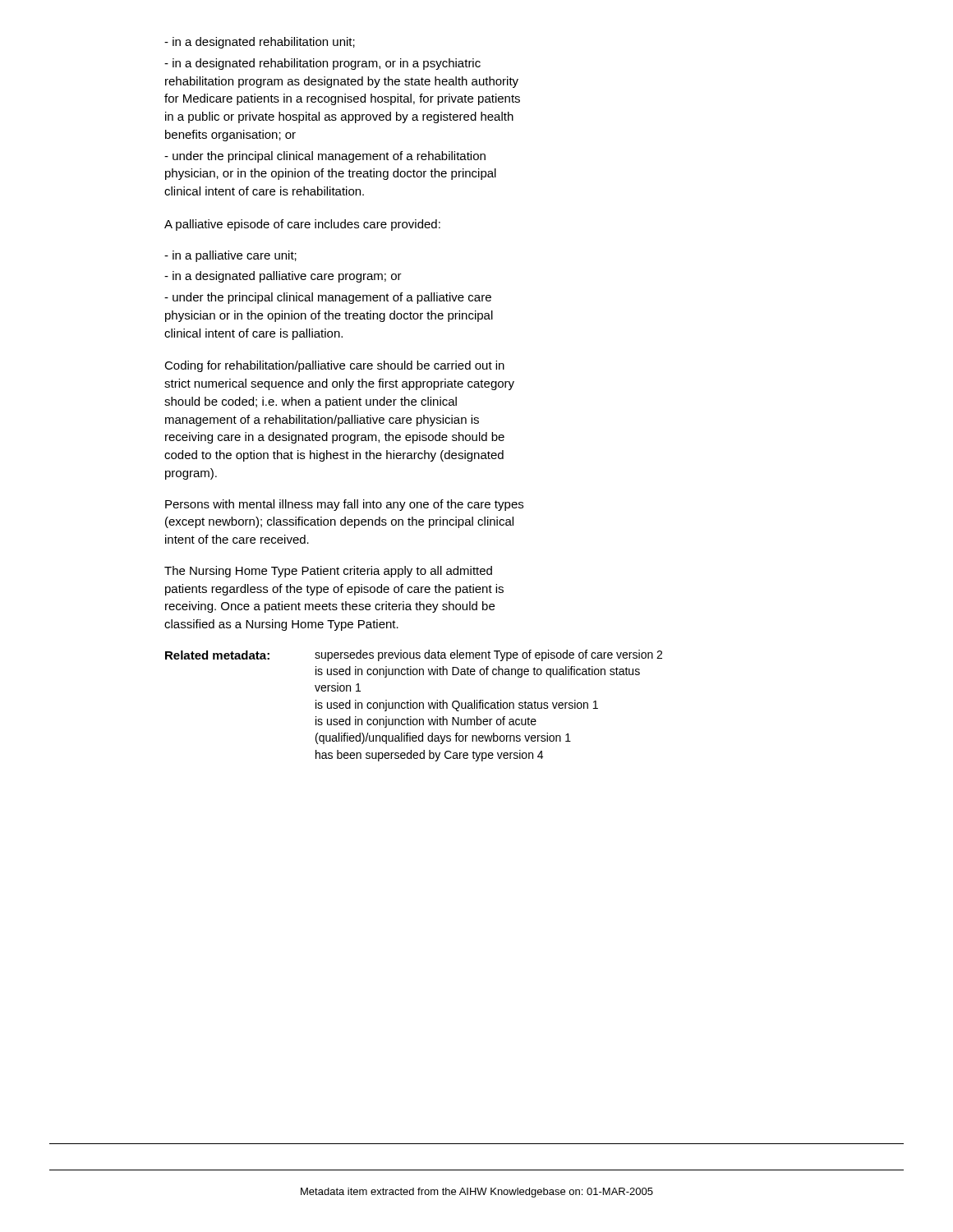Screen dimensions: 1232x953
Task: Click on the element starting "under the principal clinical management of a rehabilitation"
Action: pos(330,173)
